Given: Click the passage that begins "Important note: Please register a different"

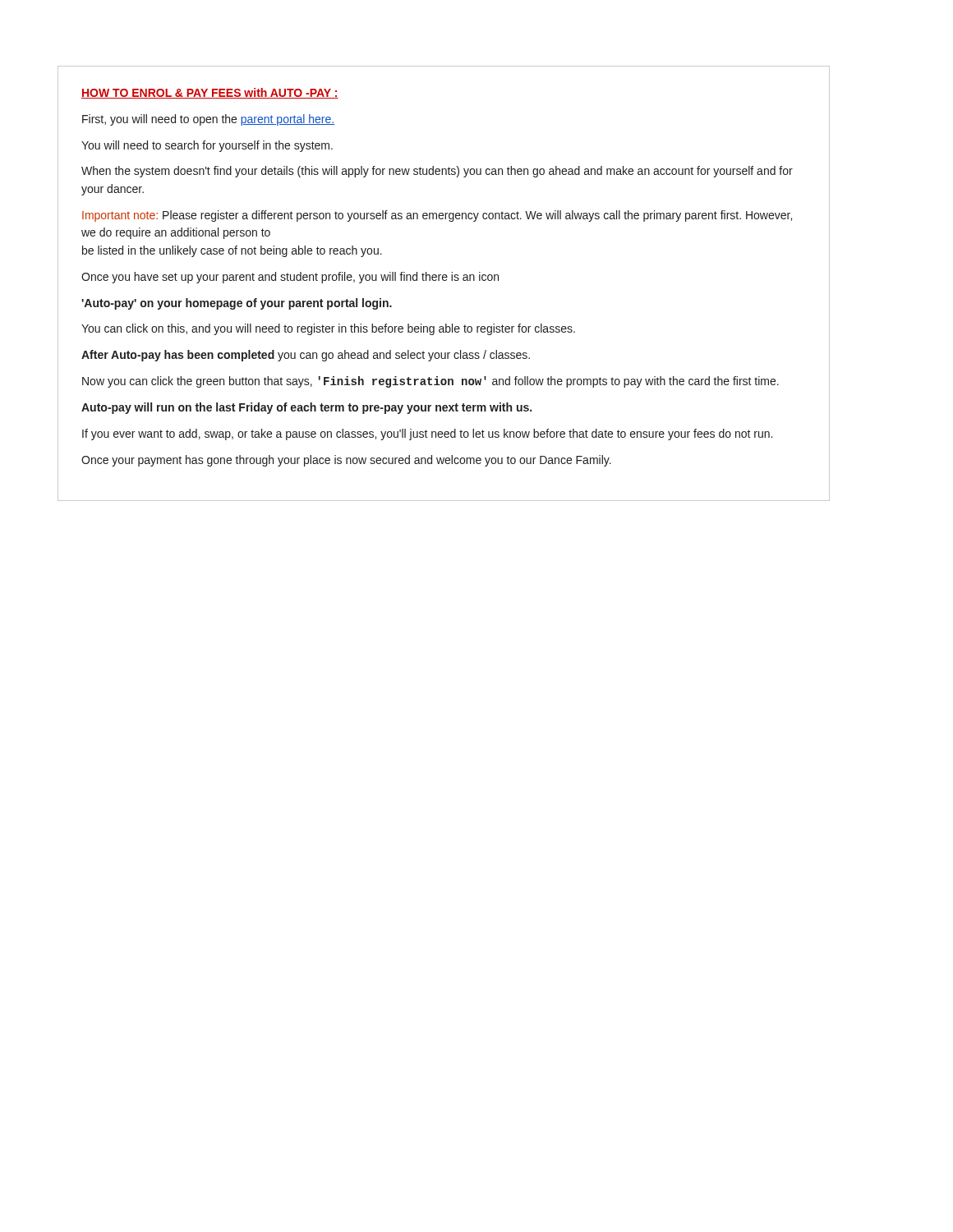Looking at the screenshot, I should point(437,216).
